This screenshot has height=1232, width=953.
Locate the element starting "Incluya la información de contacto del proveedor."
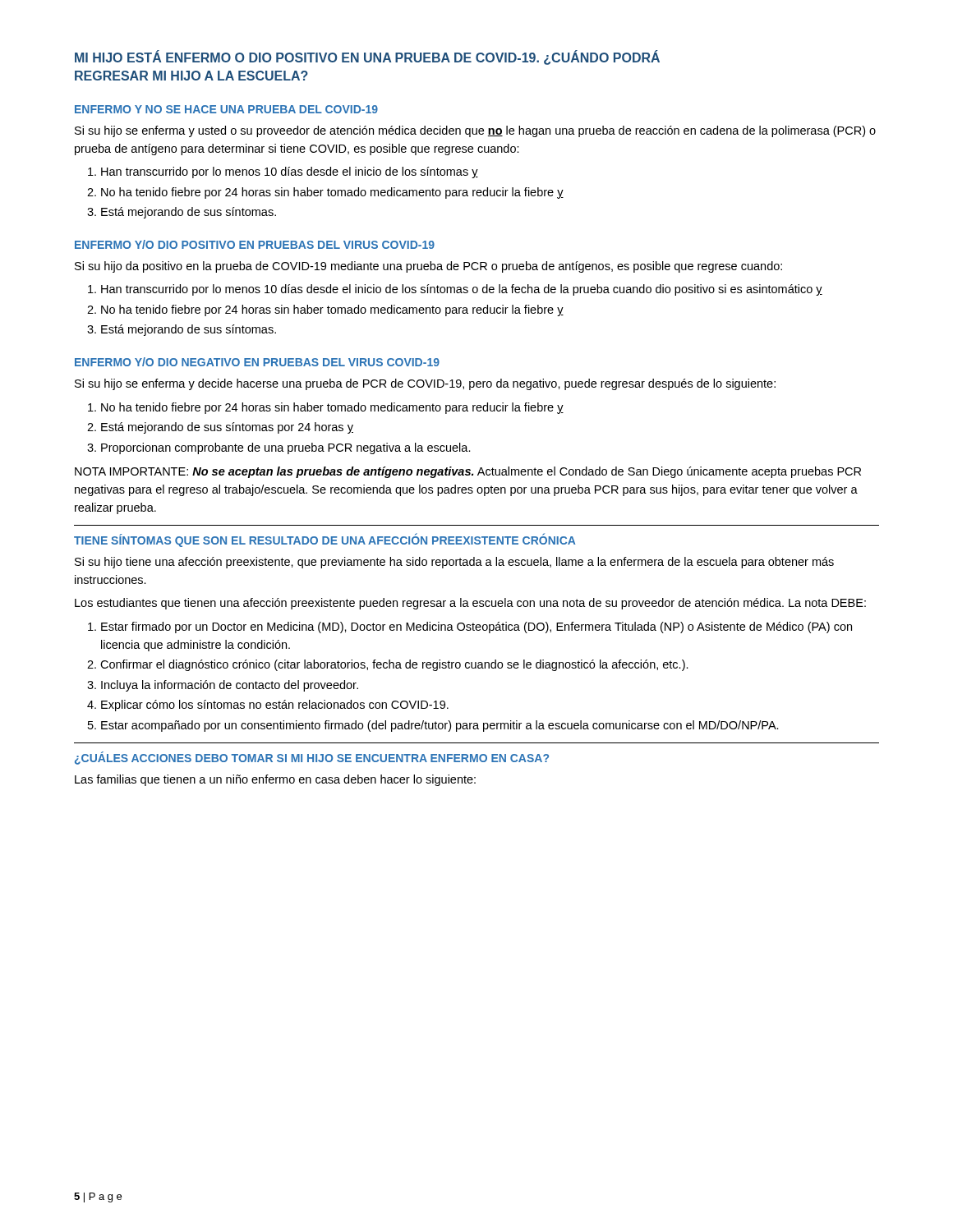point(230,685)
